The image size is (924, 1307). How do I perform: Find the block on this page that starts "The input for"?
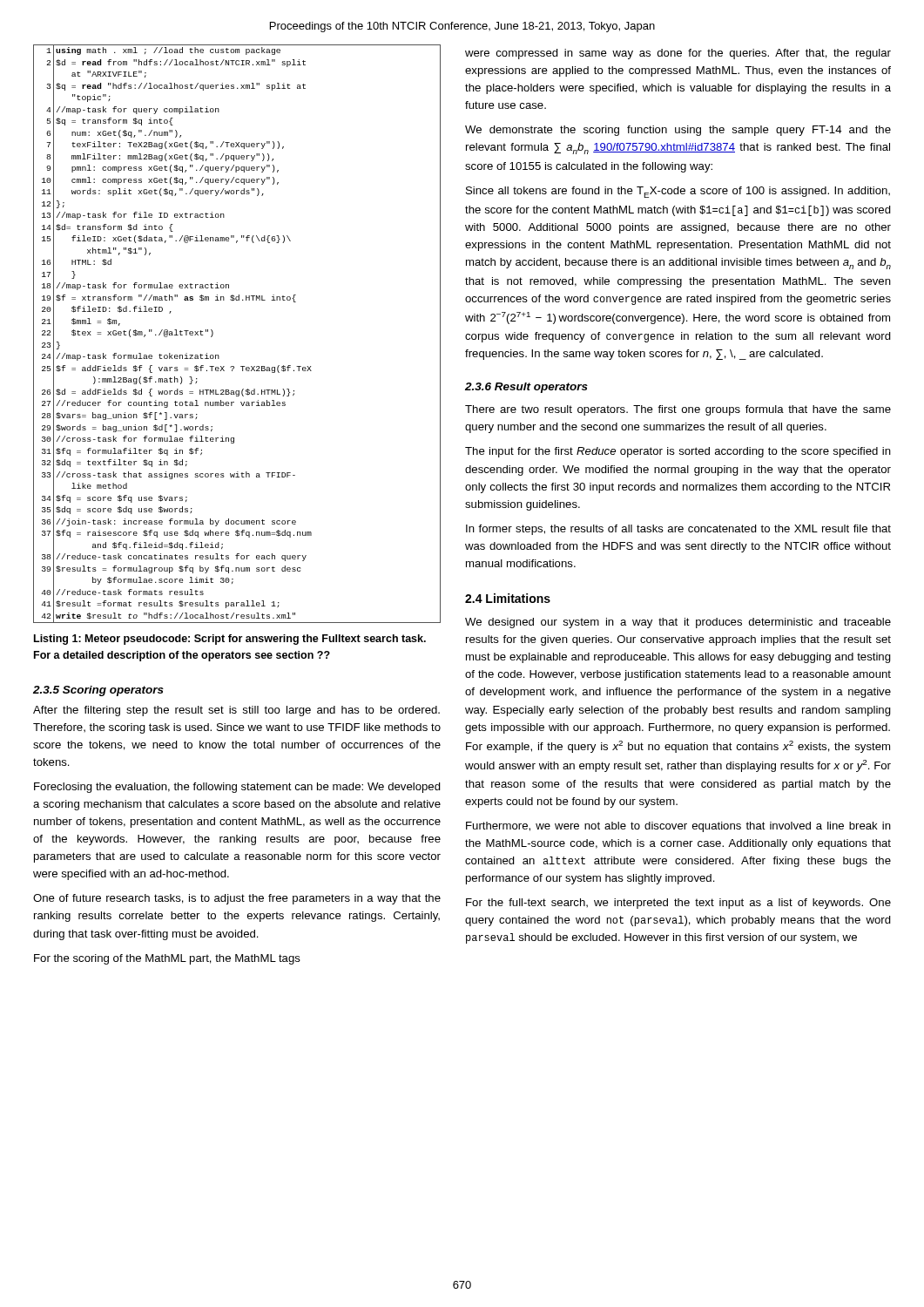coord(678,478)
